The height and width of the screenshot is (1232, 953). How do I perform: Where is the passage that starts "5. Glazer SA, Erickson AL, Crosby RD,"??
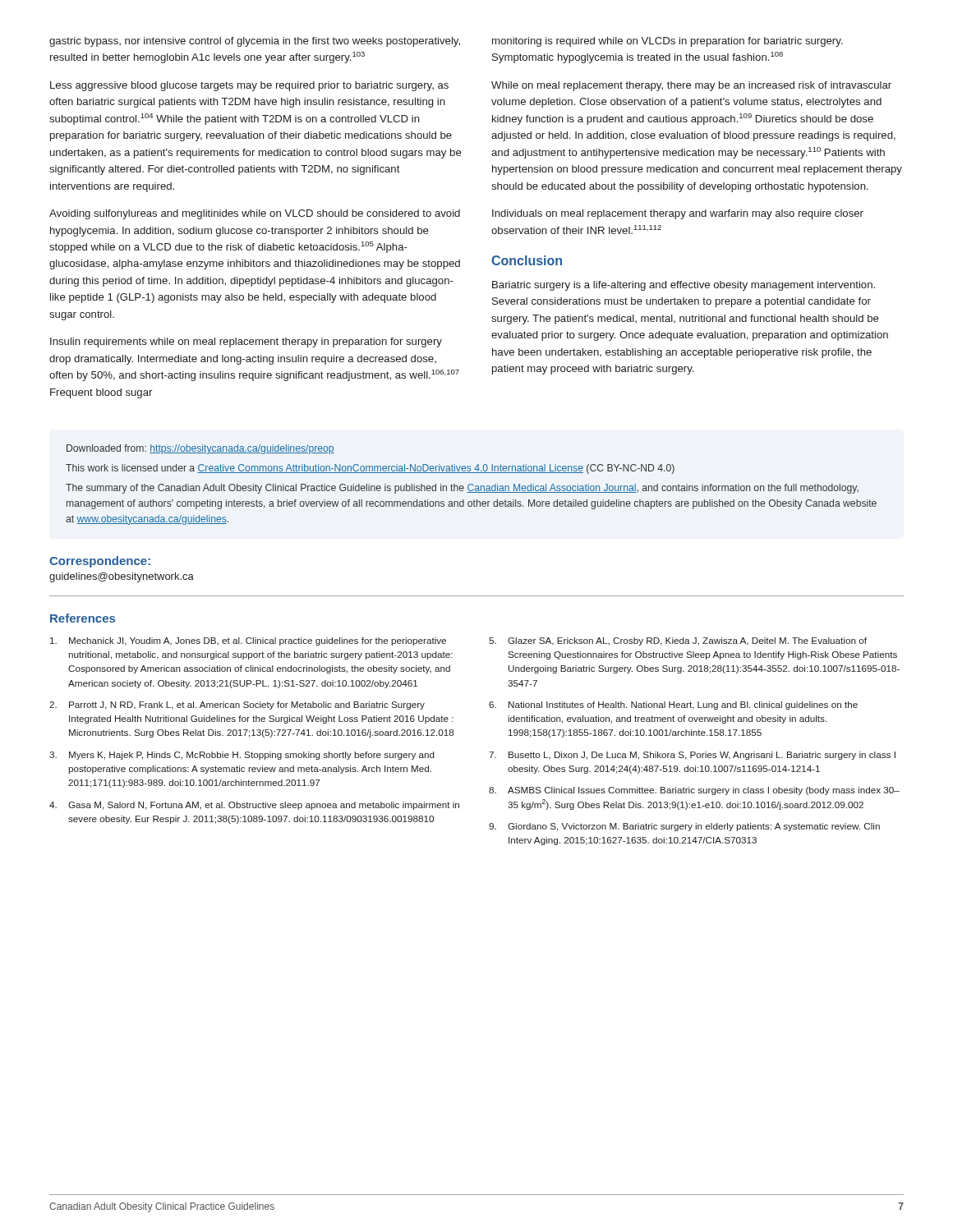tap(696, 661)
